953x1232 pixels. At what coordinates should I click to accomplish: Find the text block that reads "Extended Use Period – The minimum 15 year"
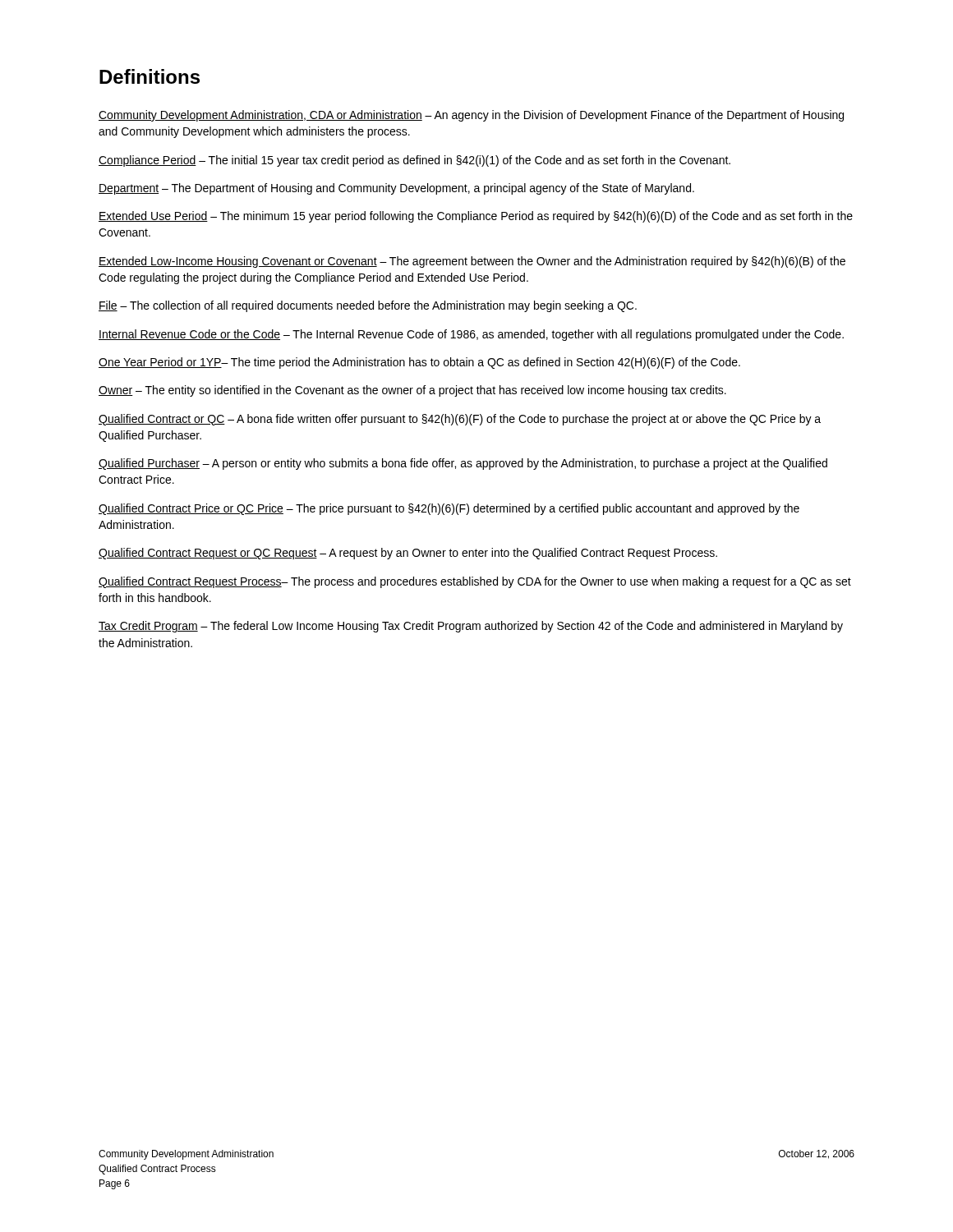point(476,224)
